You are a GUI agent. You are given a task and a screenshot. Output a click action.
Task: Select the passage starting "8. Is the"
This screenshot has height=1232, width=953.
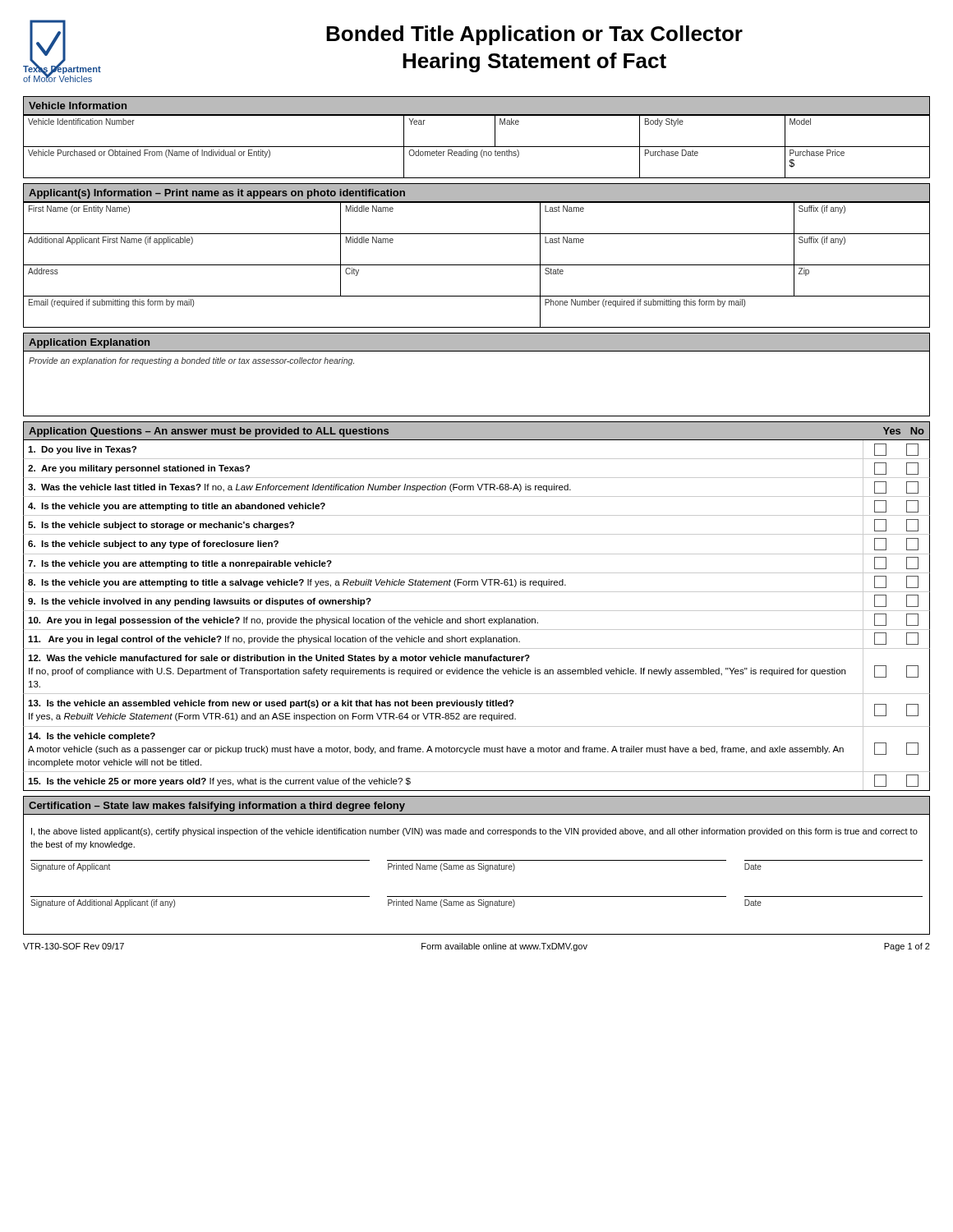pyautogui.click(x=476, y=582)
